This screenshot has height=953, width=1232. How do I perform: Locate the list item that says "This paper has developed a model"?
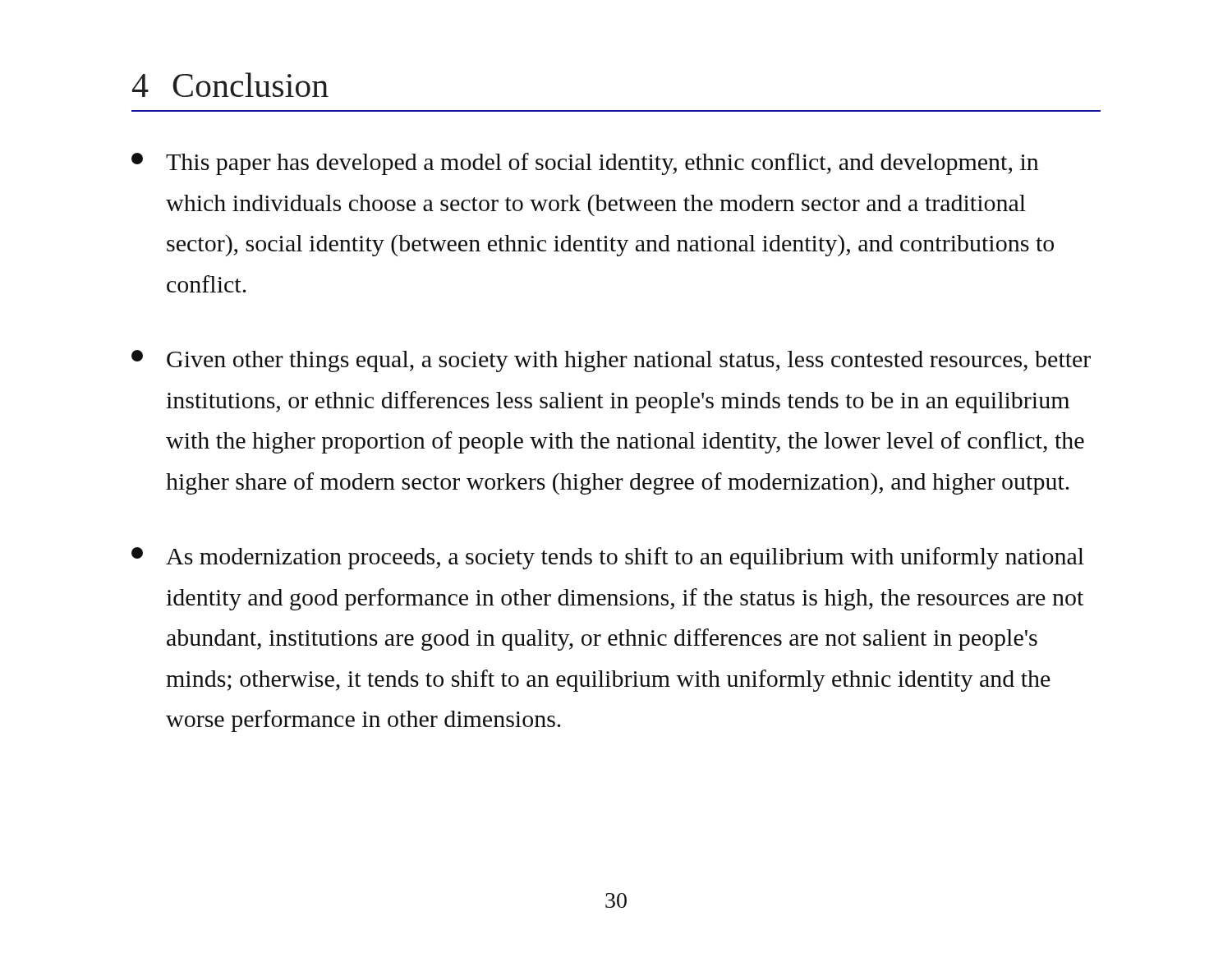click(x=616, y=223)
